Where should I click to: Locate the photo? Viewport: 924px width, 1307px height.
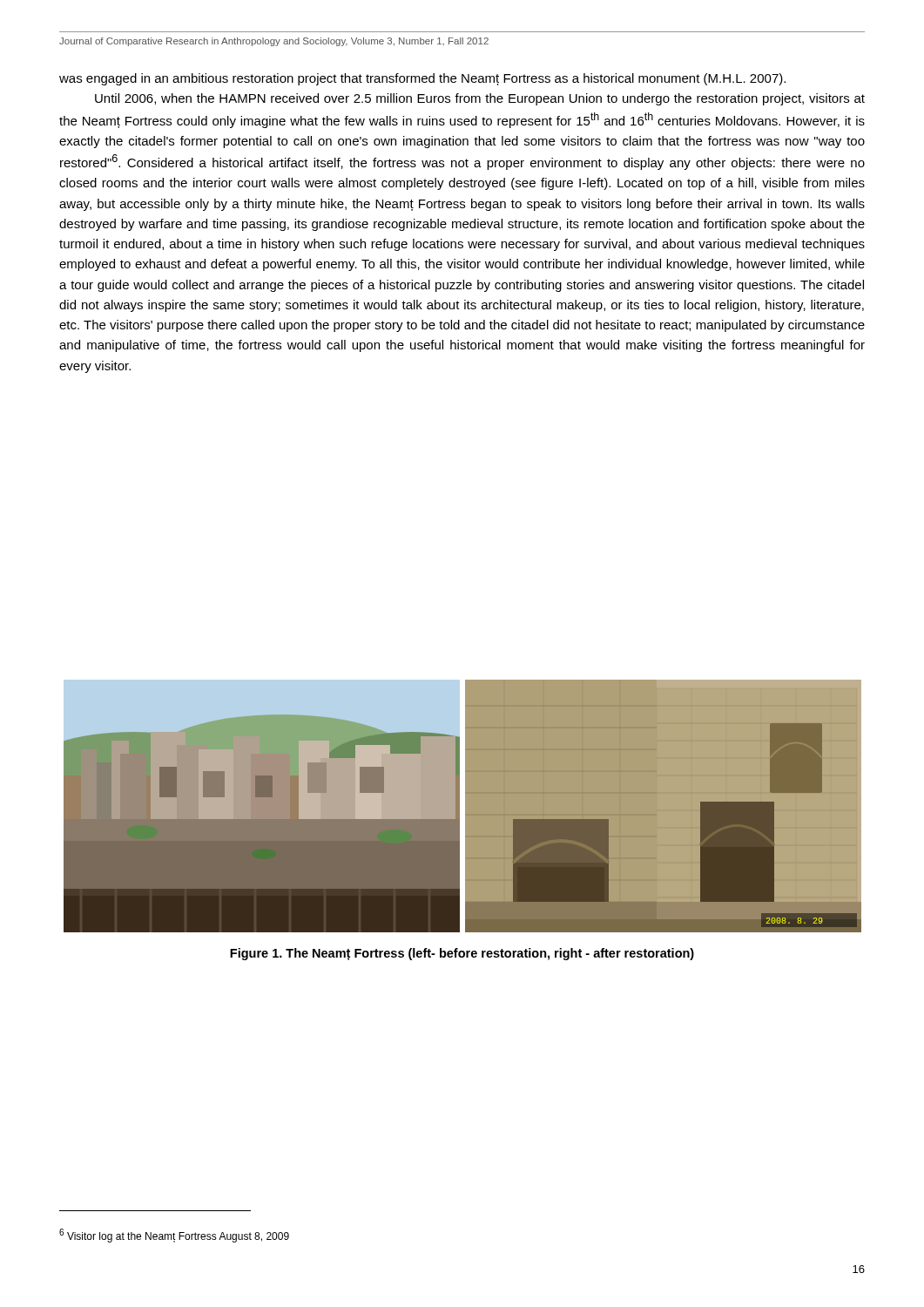point(462,820)
